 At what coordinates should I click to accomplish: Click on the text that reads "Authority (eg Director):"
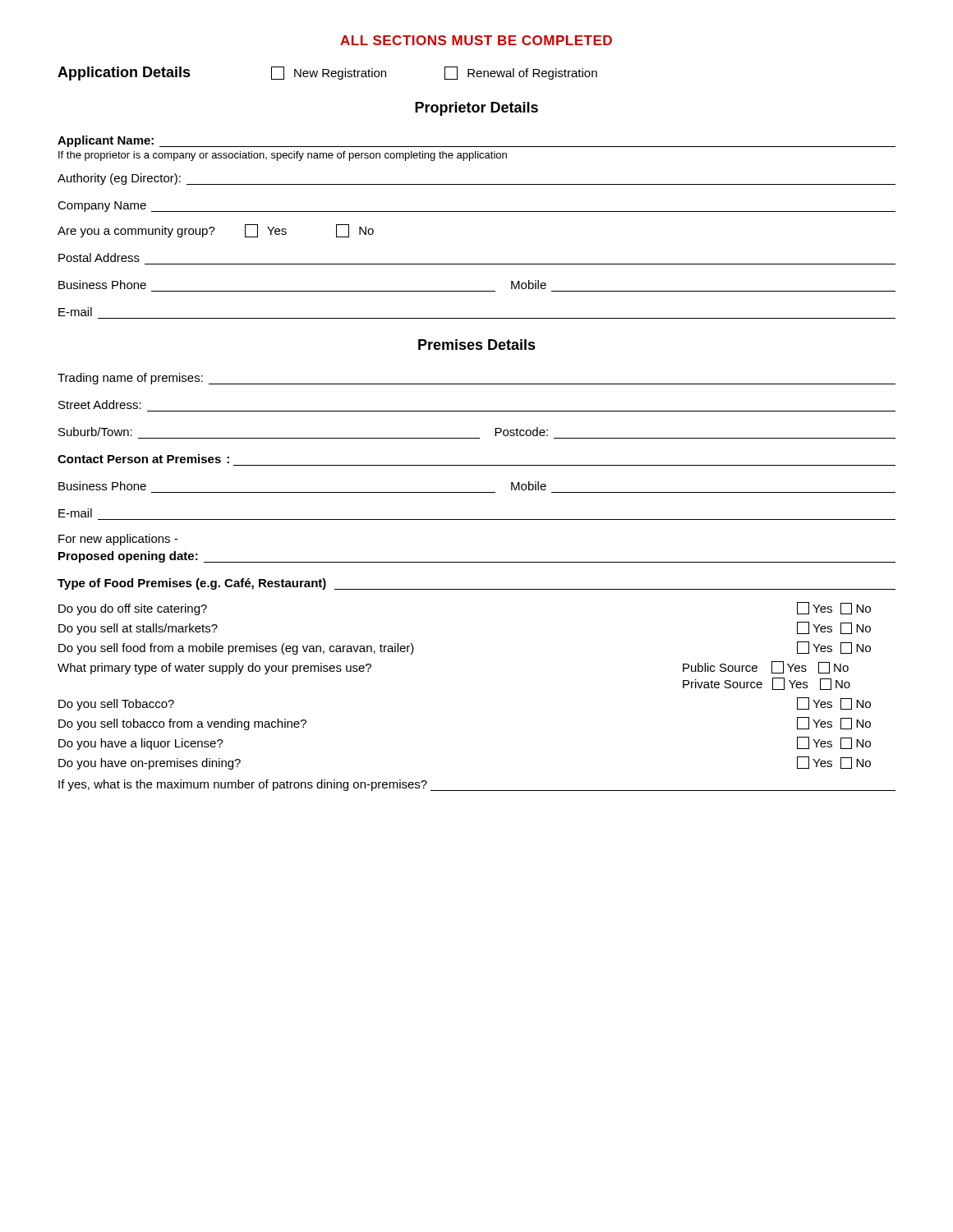[476, 177]
